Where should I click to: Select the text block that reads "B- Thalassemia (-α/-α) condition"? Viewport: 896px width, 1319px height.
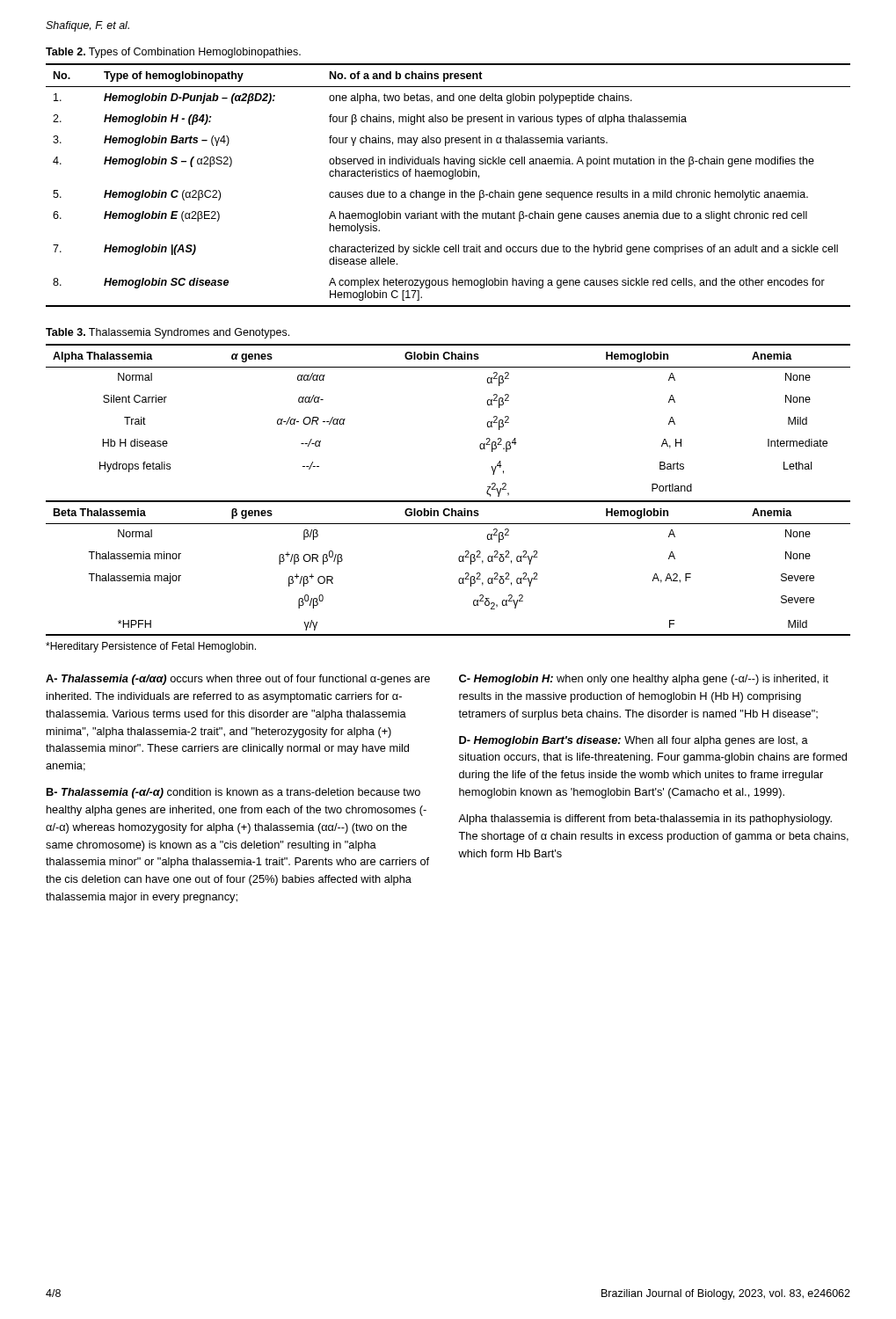(x=237, y=844)
